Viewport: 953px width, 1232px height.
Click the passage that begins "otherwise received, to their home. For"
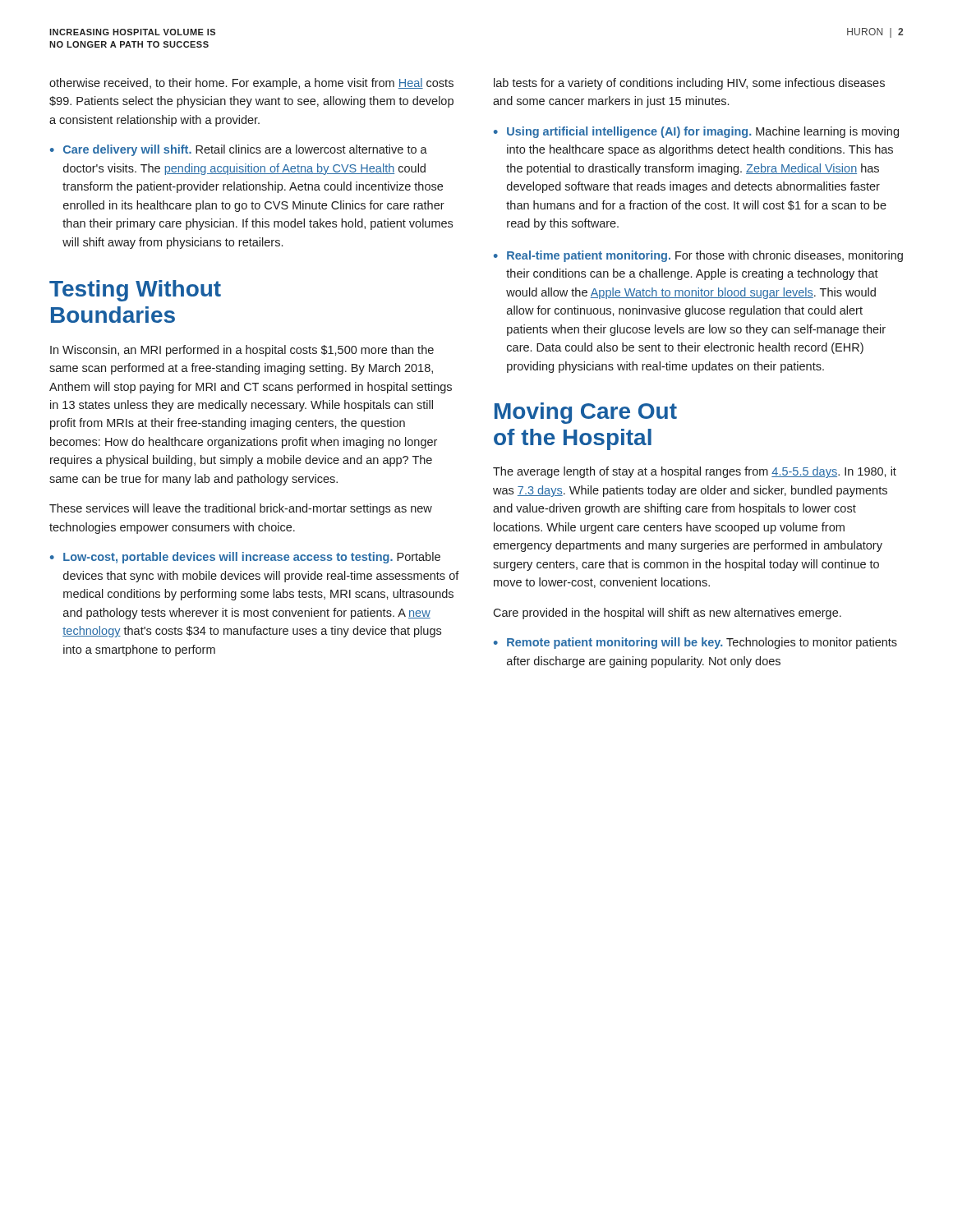tap(255, 102)
